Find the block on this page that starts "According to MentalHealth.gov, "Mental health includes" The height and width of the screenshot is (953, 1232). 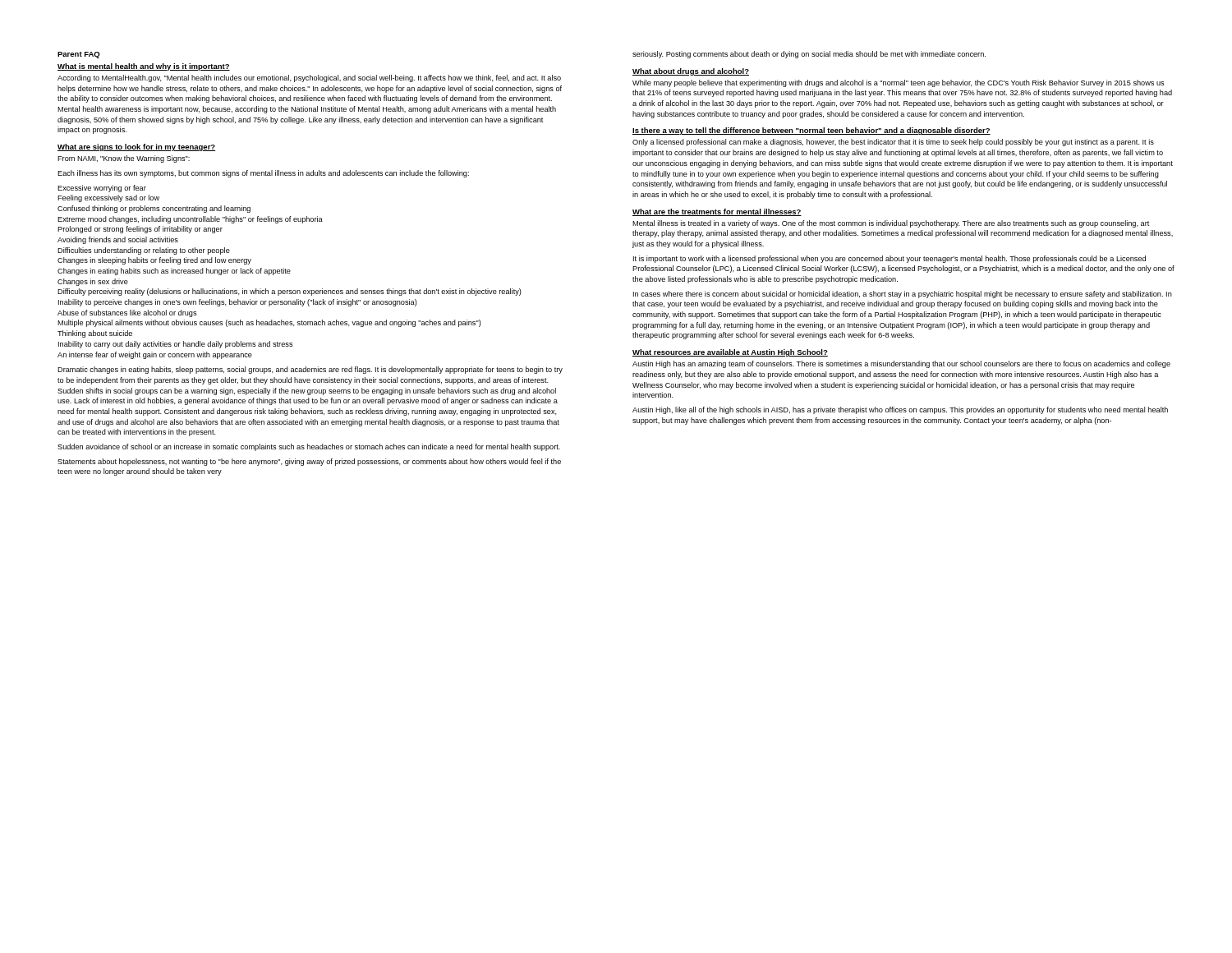[x=312, y=104]
